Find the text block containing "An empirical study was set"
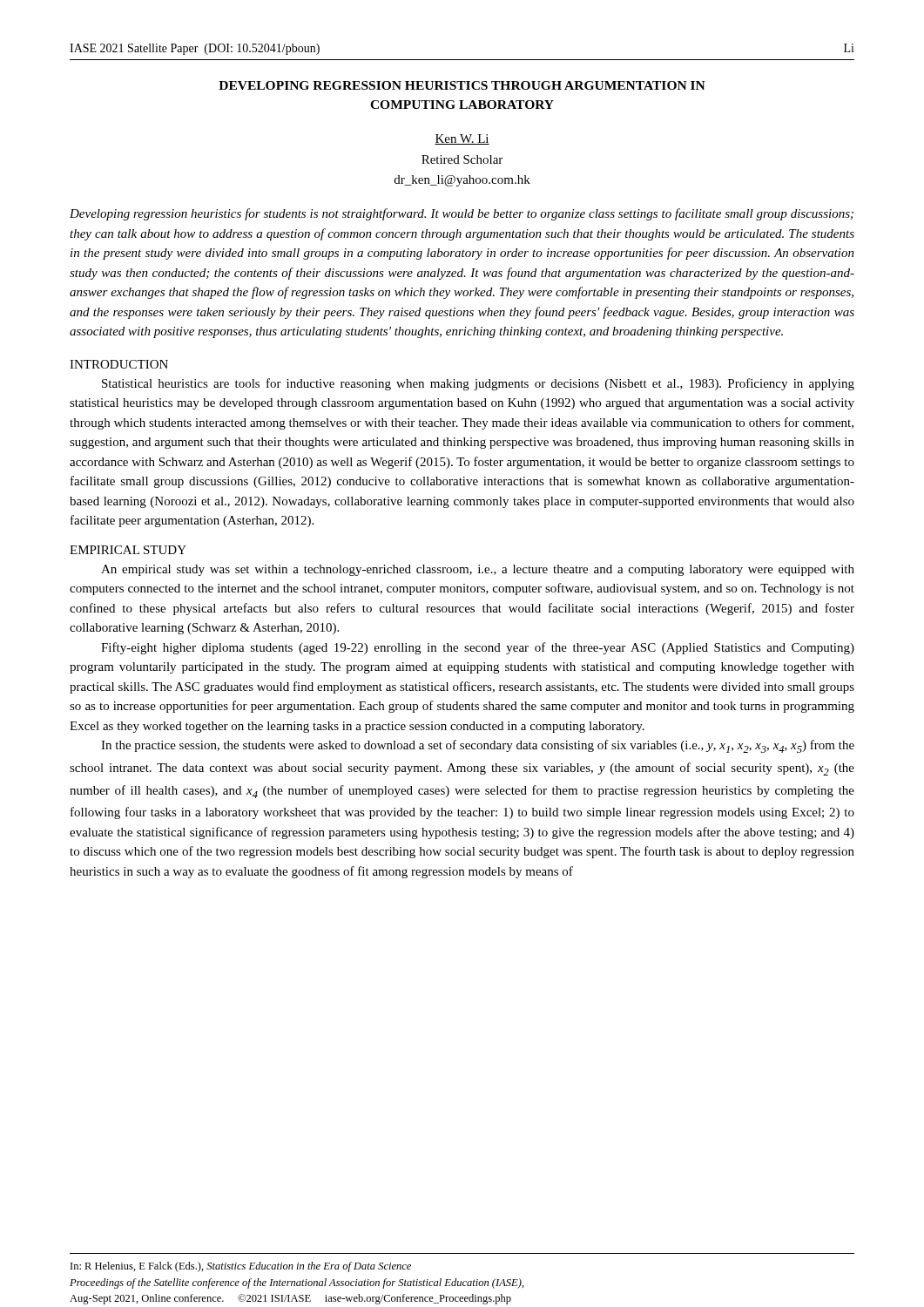 click(462, 720)
